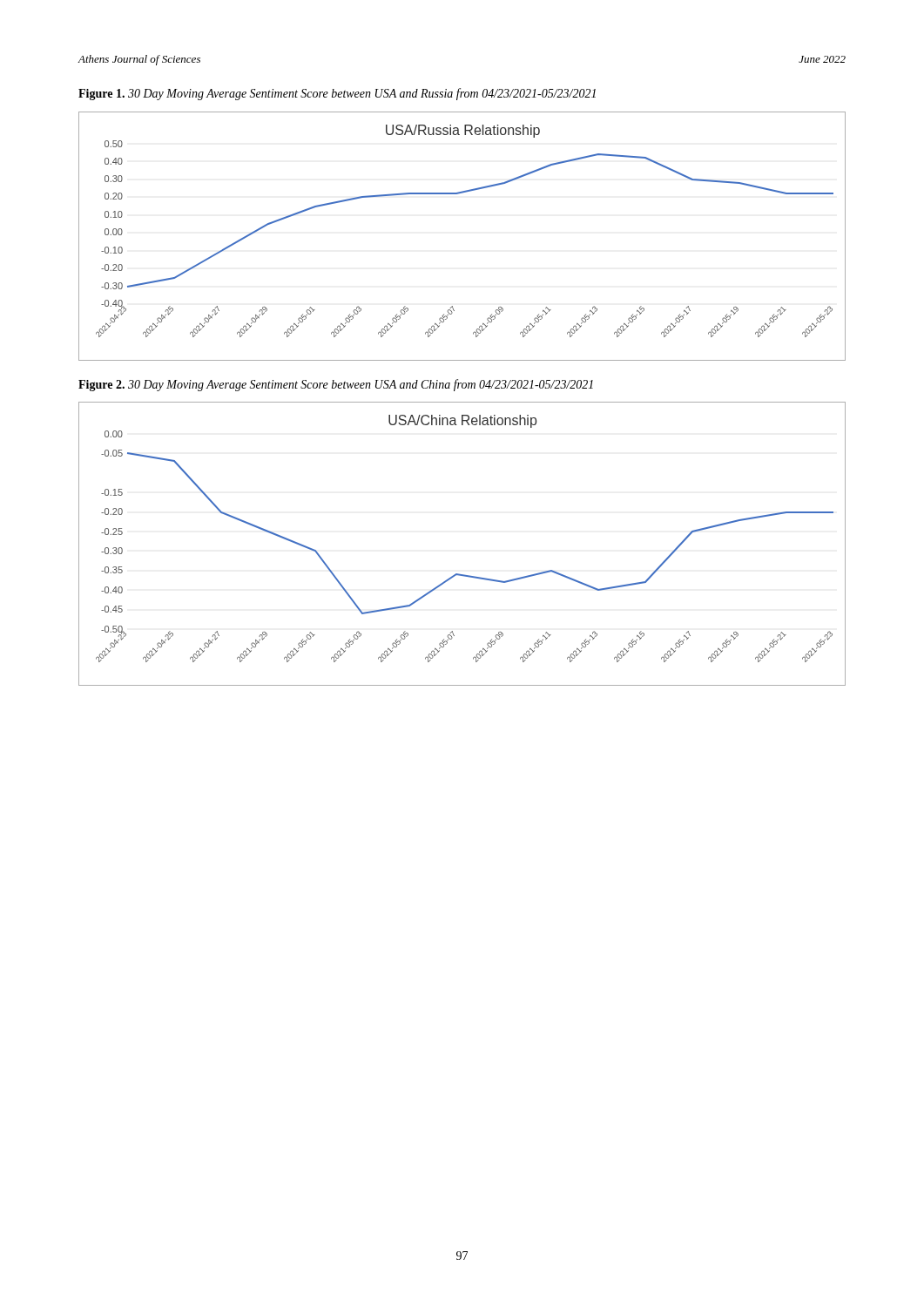Locate the caption that opens with "Figure 2. 30 Day Moving"
The image size is (924, 1307).
pyautogui.click(x=336, y=384)
